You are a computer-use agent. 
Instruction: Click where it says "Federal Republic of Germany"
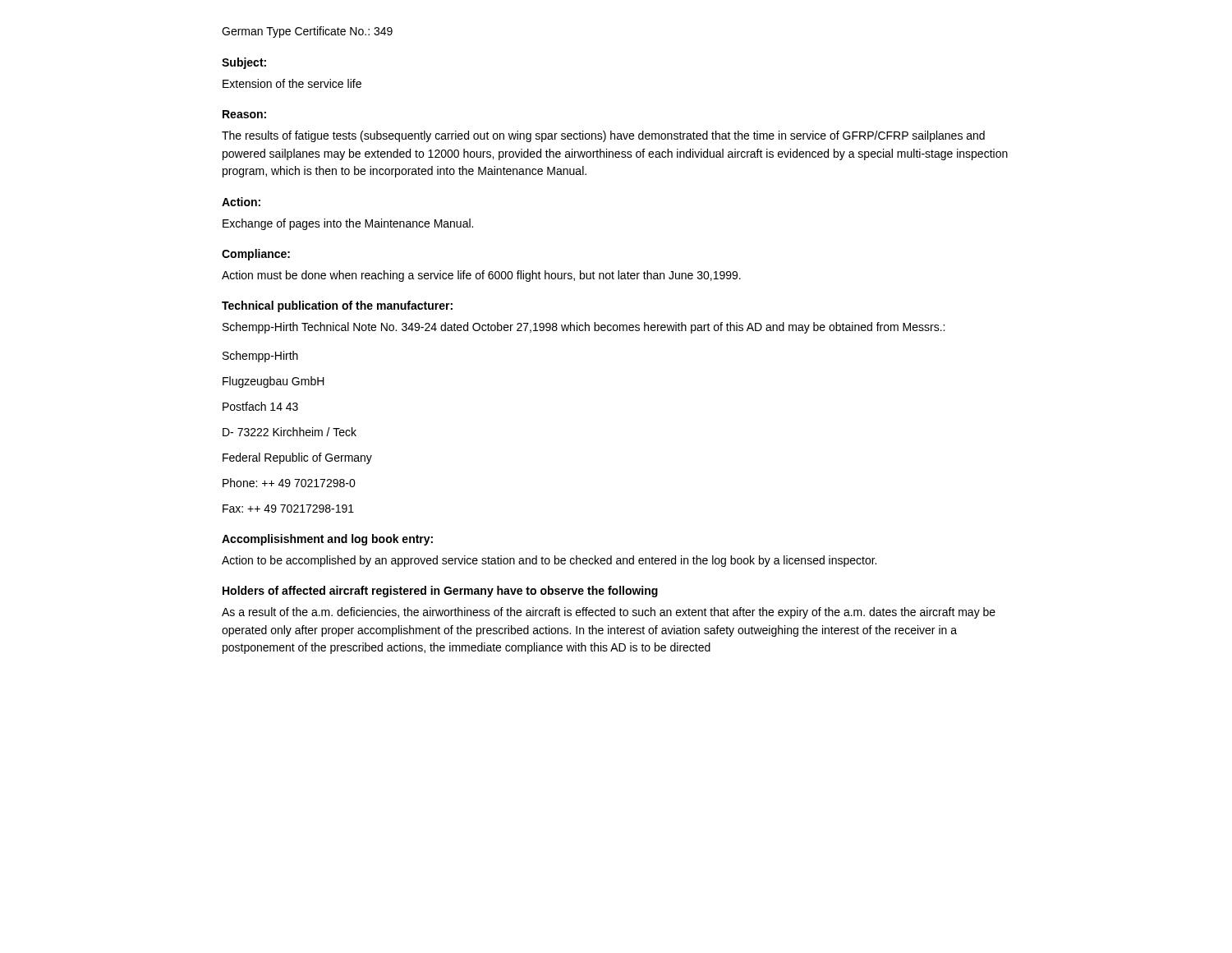coord(297,458)
